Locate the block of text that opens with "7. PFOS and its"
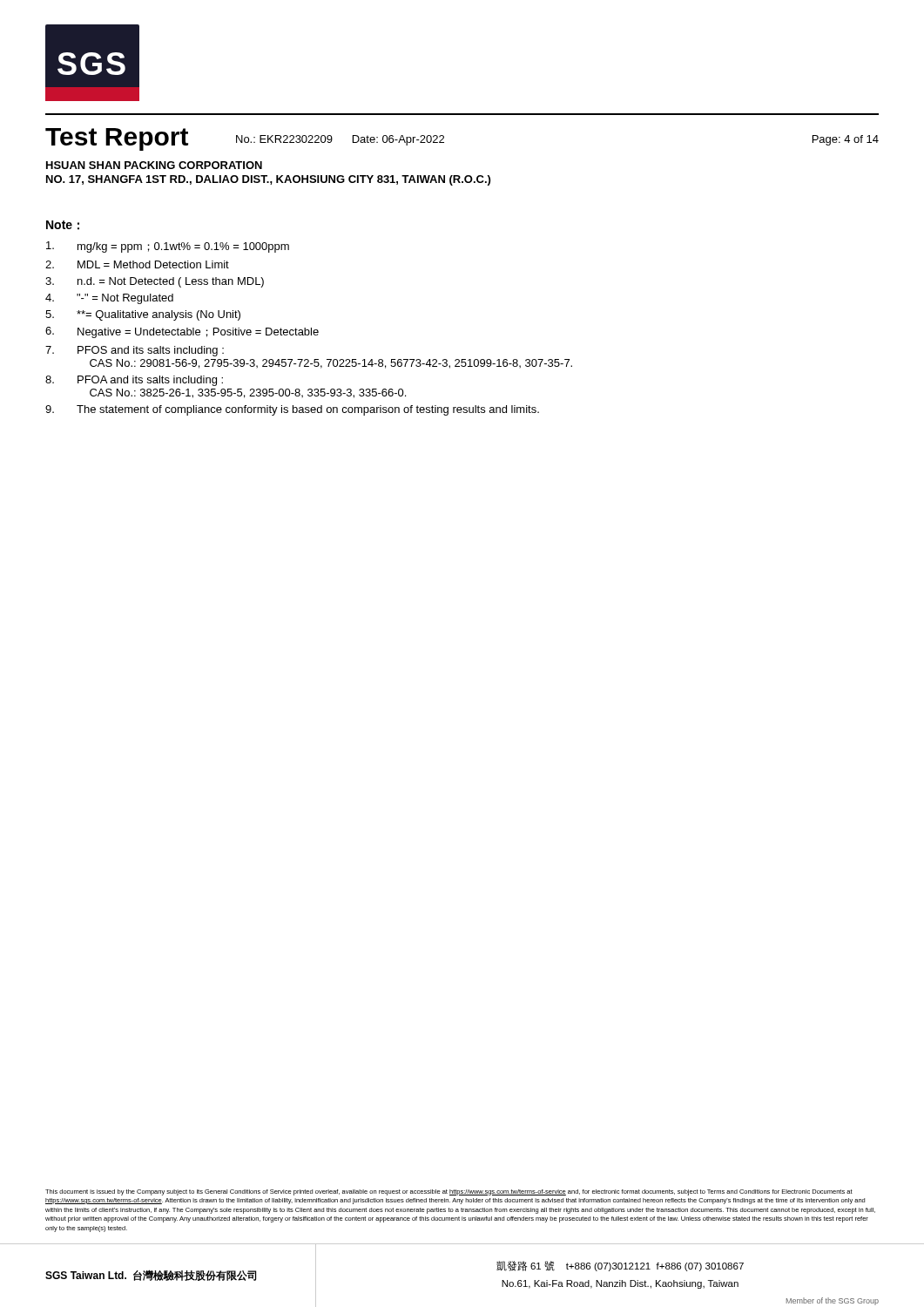Screen dimensions: 1307x924 click(x=309, y=356)
